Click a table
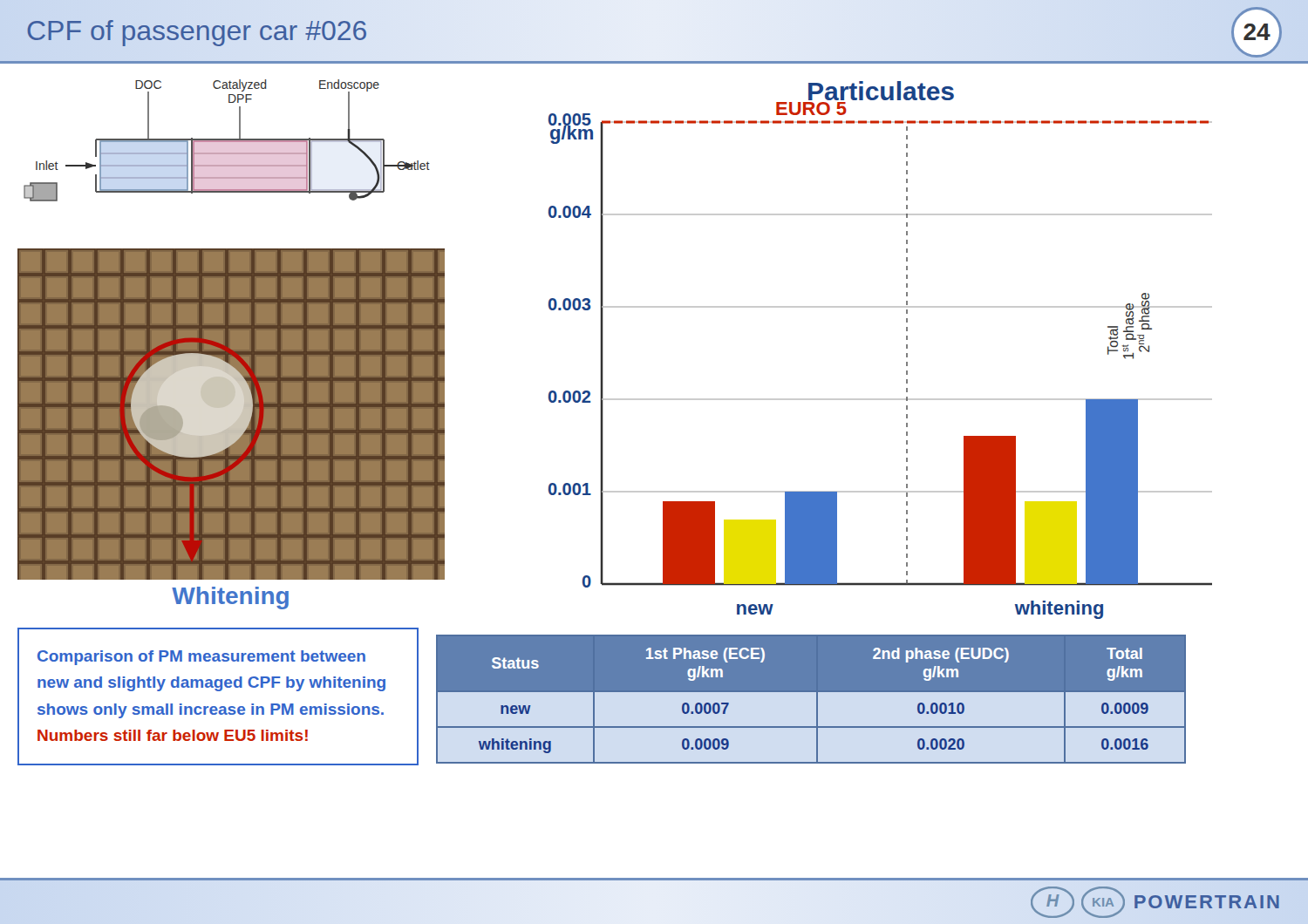Screen dimensions: 924x1308 811,699
